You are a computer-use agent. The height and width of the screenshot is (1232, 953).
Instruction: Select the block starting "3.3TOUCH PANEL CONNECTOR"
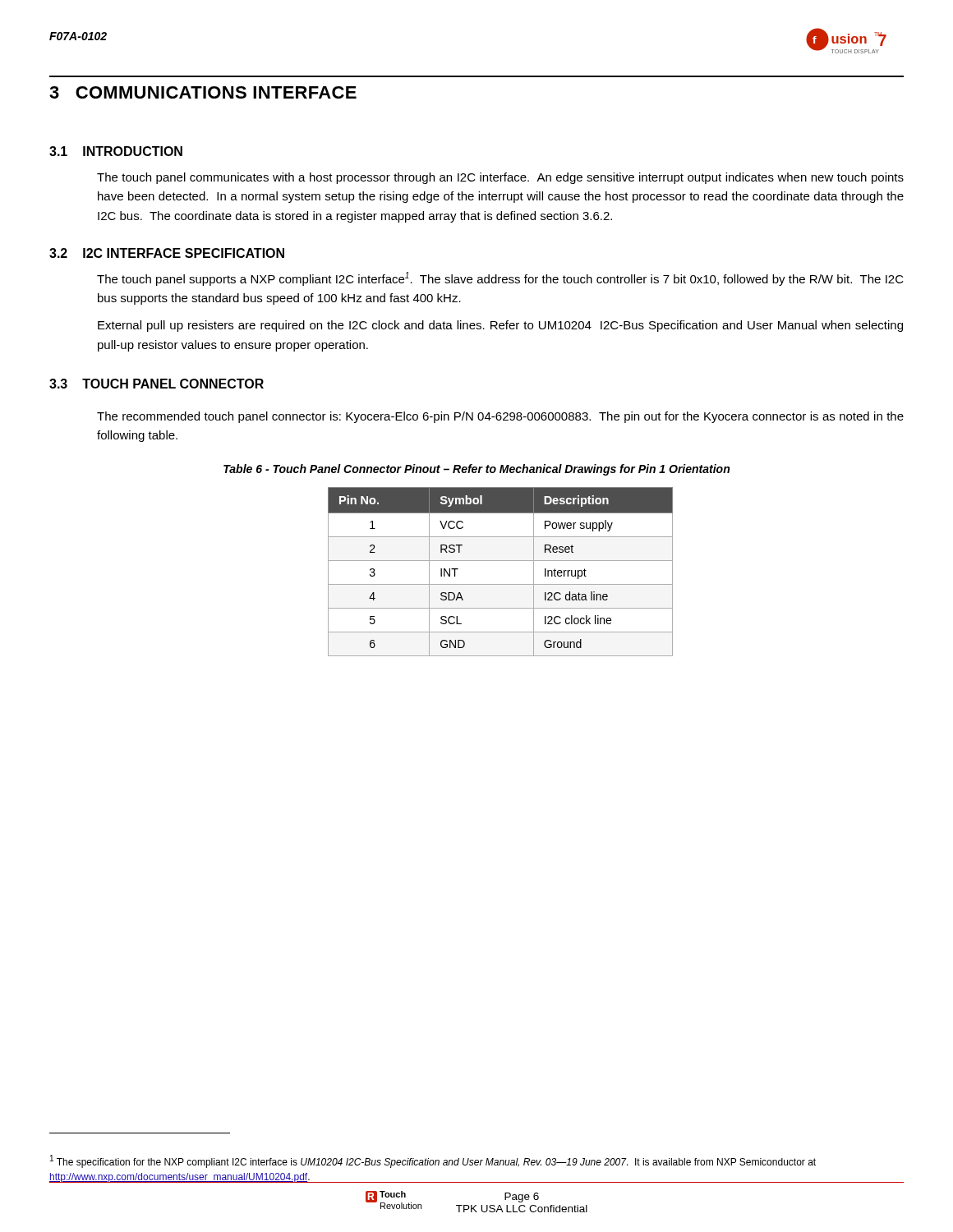tap(157, 384)
